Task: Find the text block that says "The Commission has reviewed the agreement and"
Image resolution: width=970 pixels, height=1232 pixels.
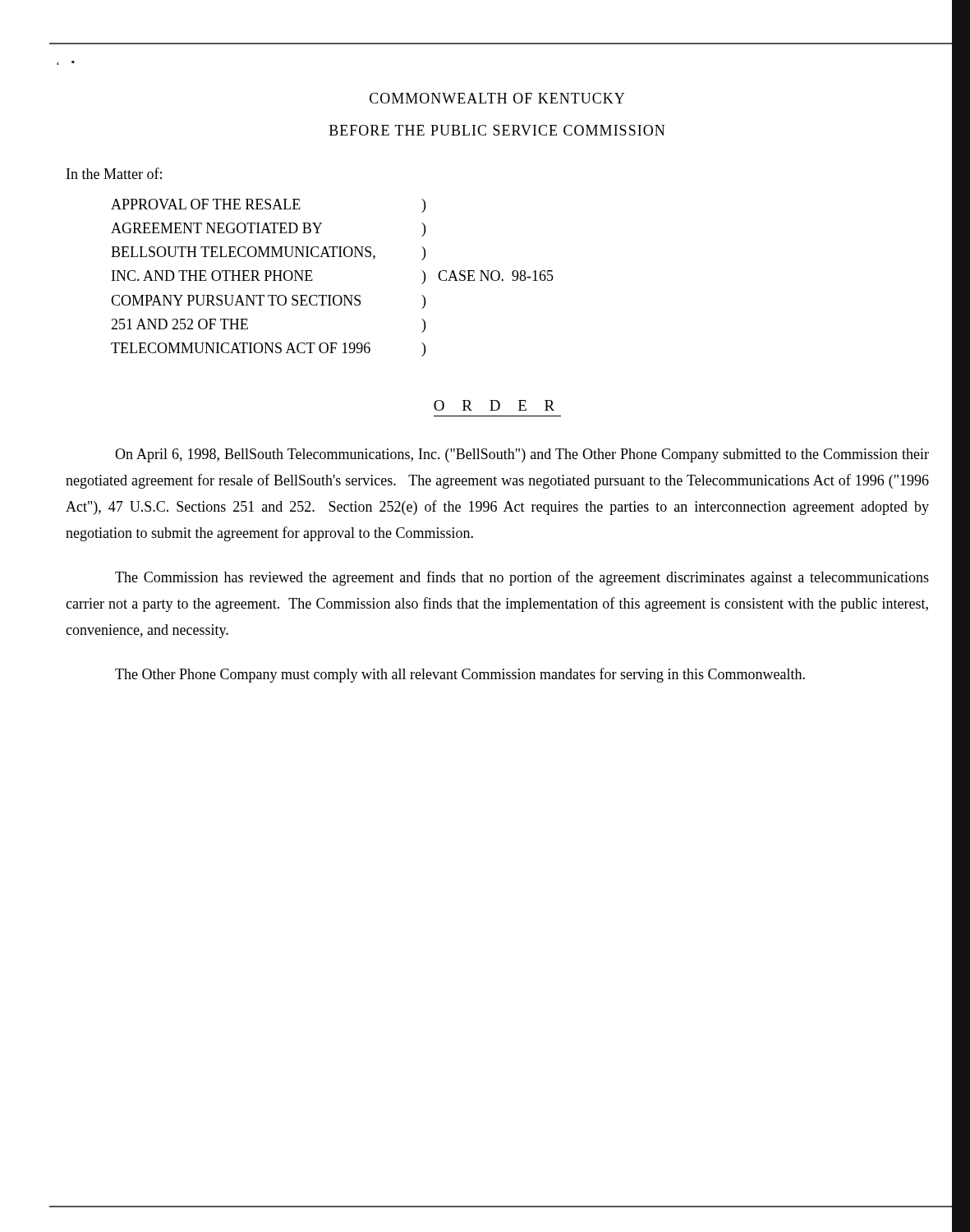Action: pos(497,604)
